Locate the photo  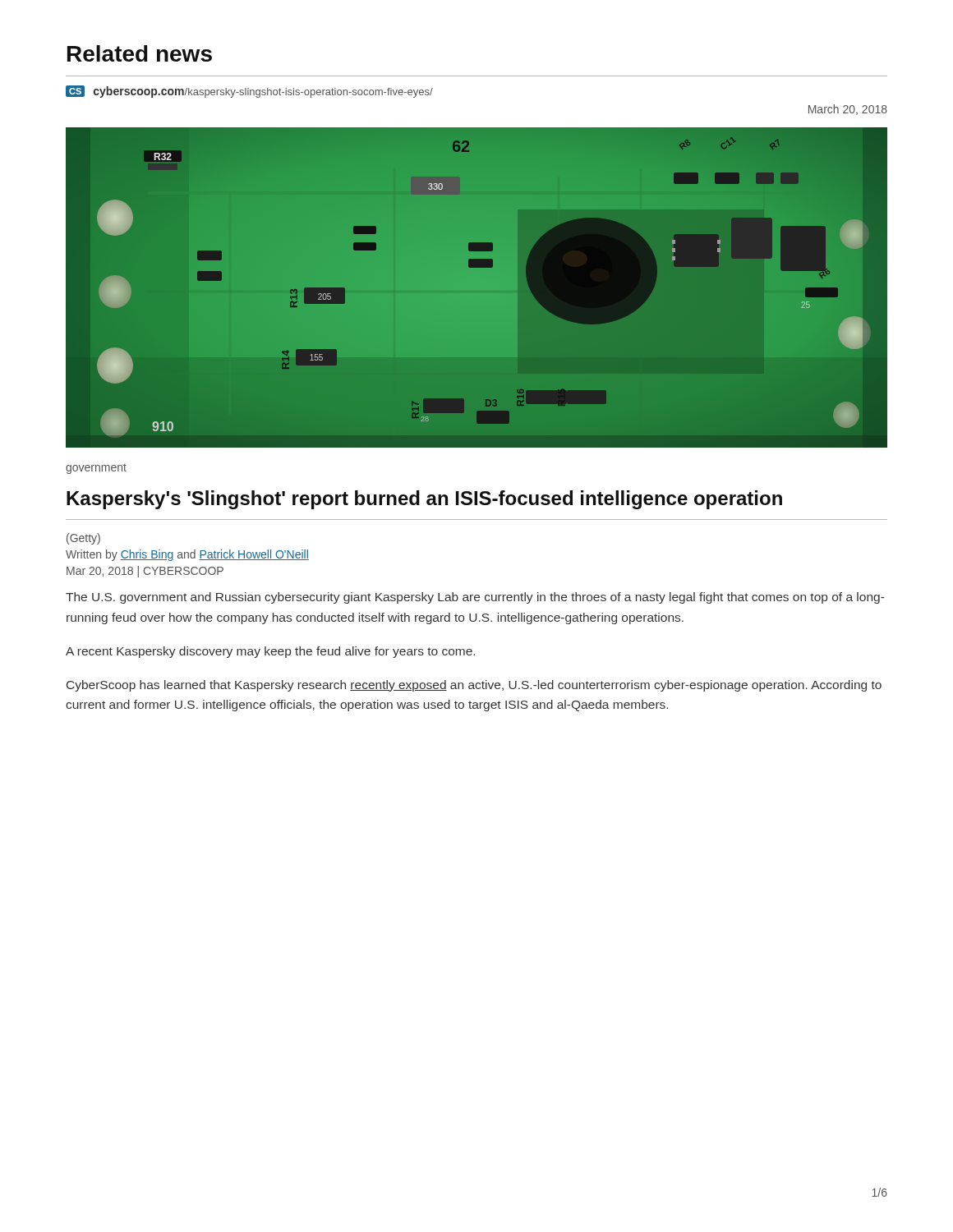[x=476, y=287]
